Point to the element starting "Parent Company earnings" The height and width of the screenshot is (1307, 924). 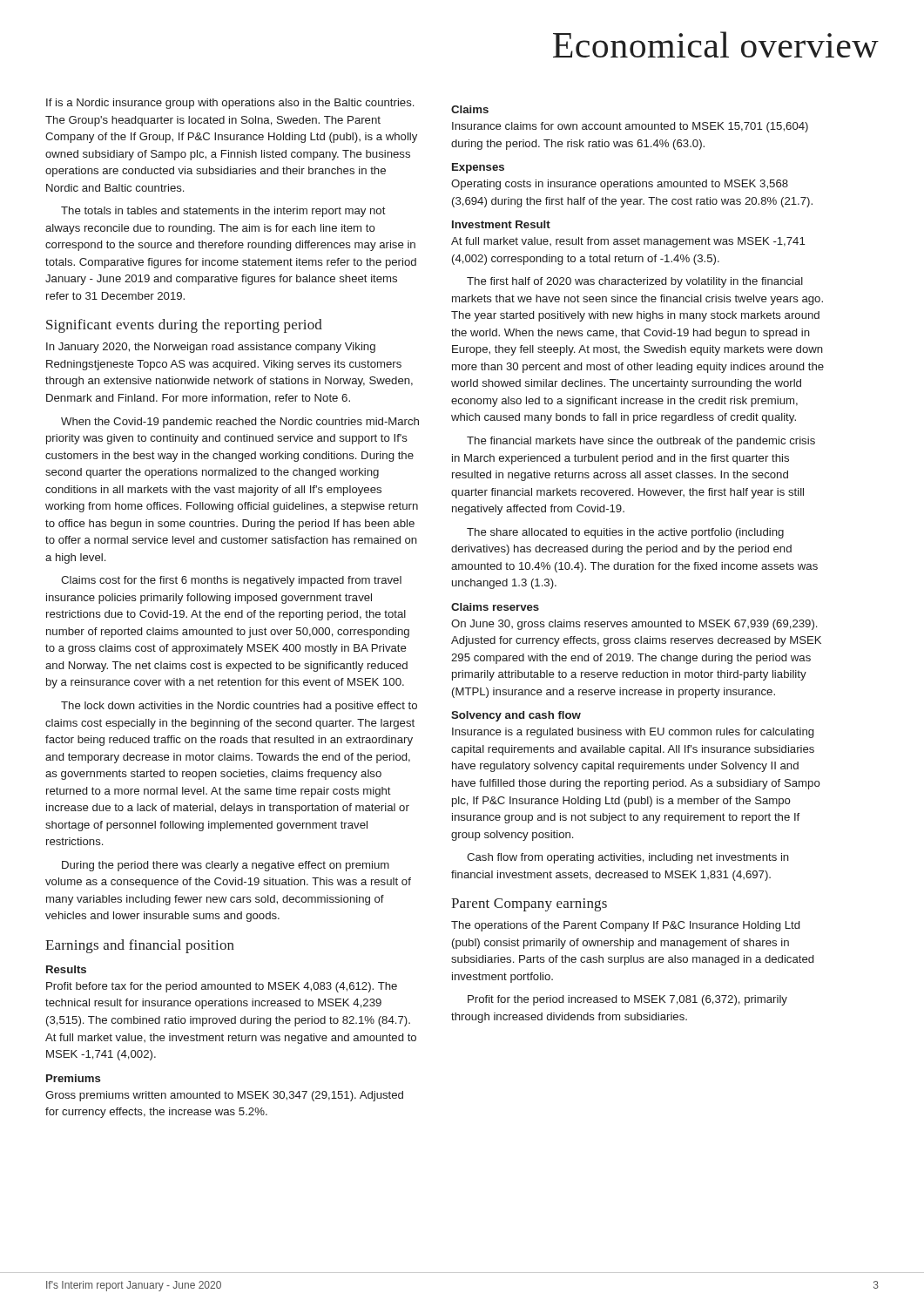(x=529, y=905)
